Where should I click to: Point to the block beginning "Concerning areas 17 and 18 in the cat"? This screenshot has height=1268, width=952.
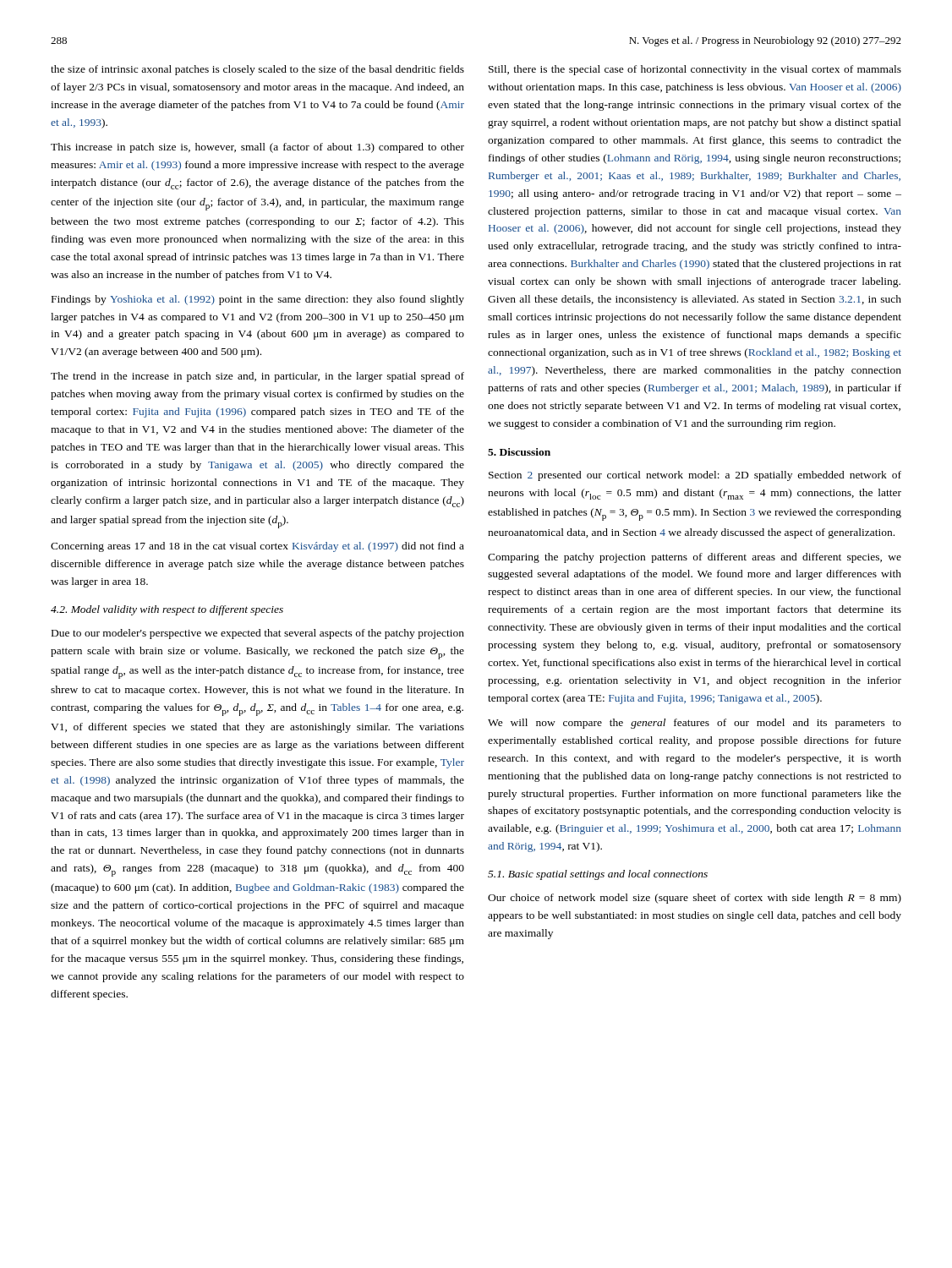tap(257, 564)
